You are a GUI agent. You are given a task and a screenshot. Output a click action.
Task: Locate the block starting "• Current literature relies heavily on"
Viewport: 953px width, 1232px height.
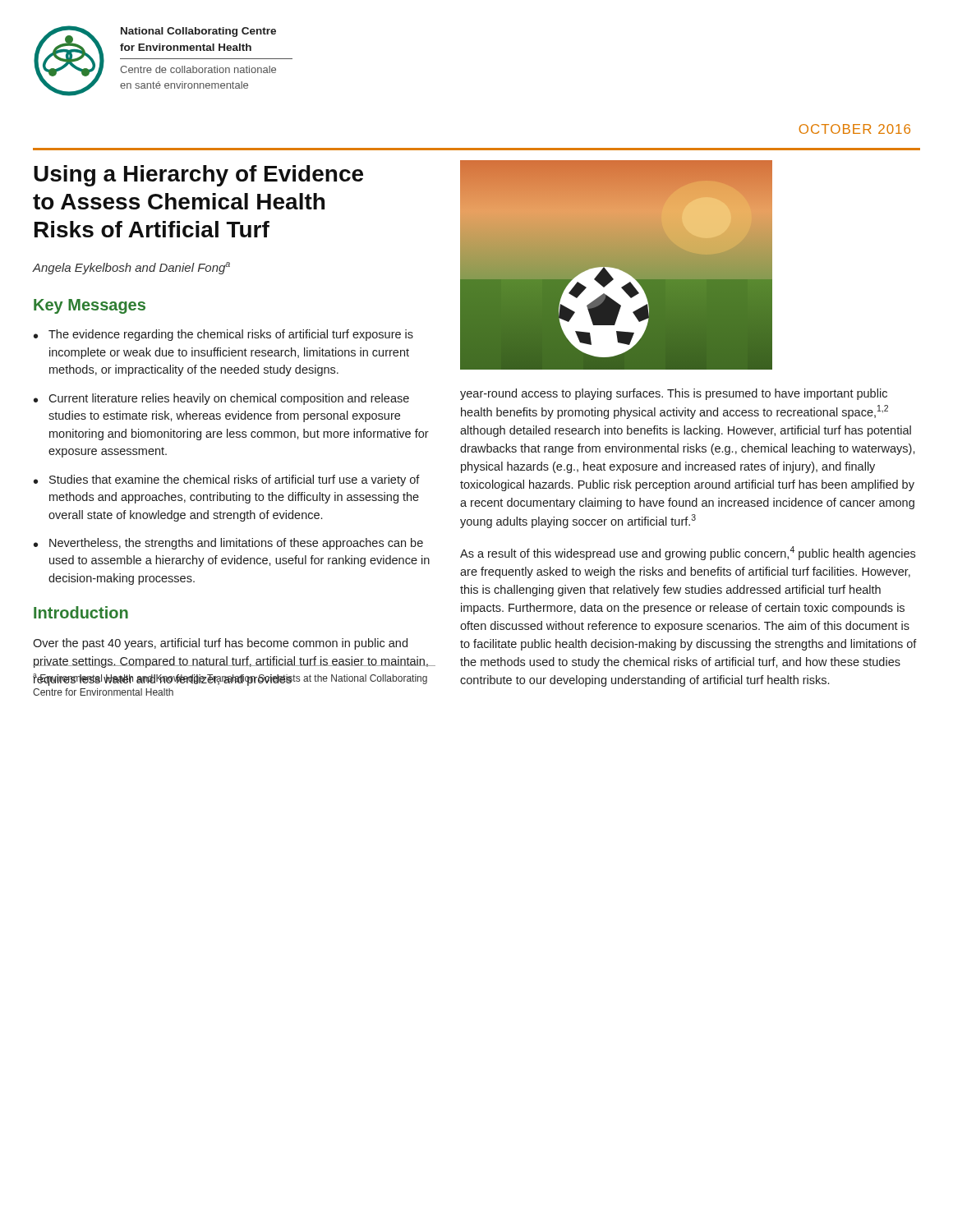[x=234, y=425]
